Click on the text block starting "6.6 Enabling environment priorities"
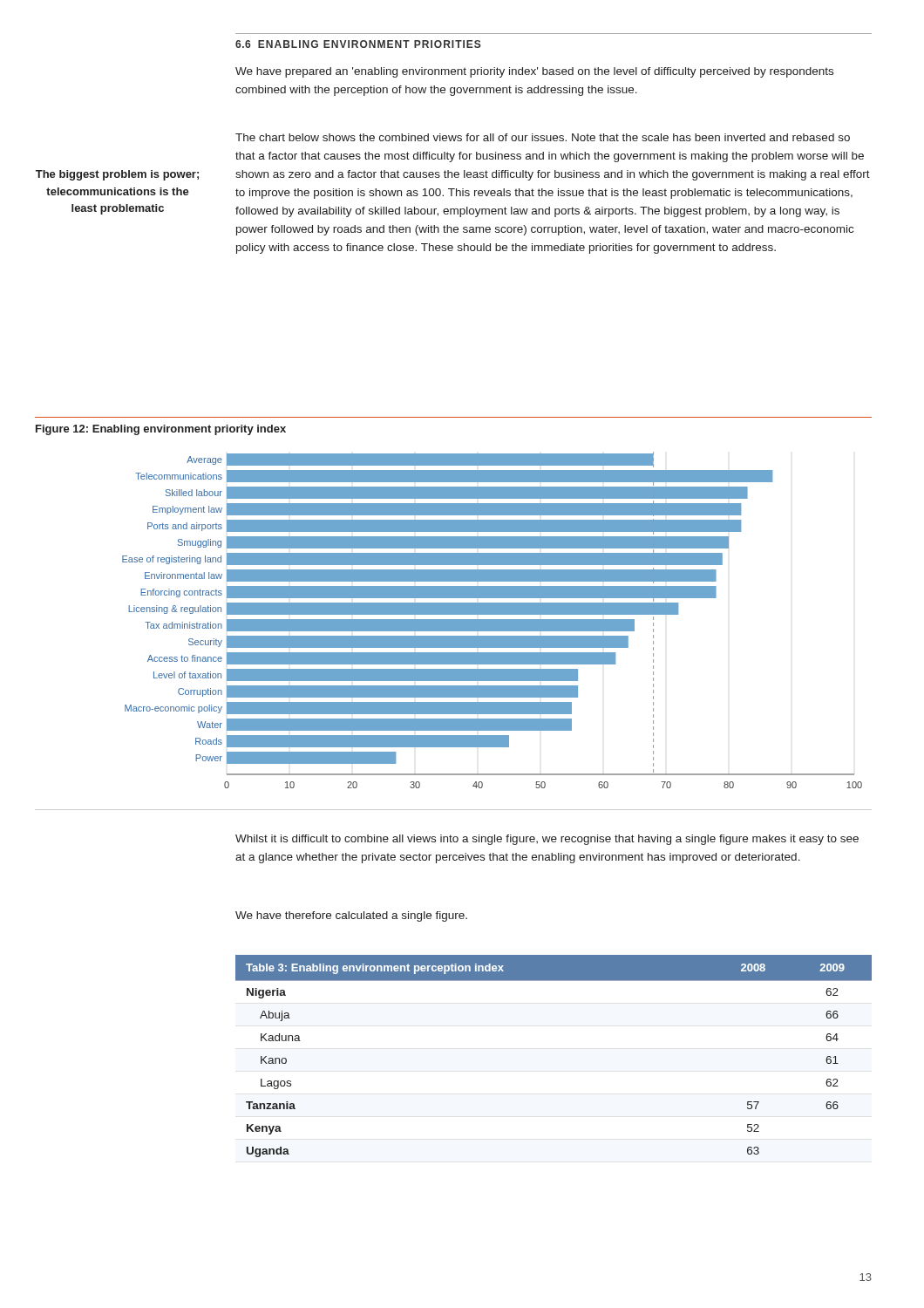This screenshot has width=924, height=1308. coord(359,44)
